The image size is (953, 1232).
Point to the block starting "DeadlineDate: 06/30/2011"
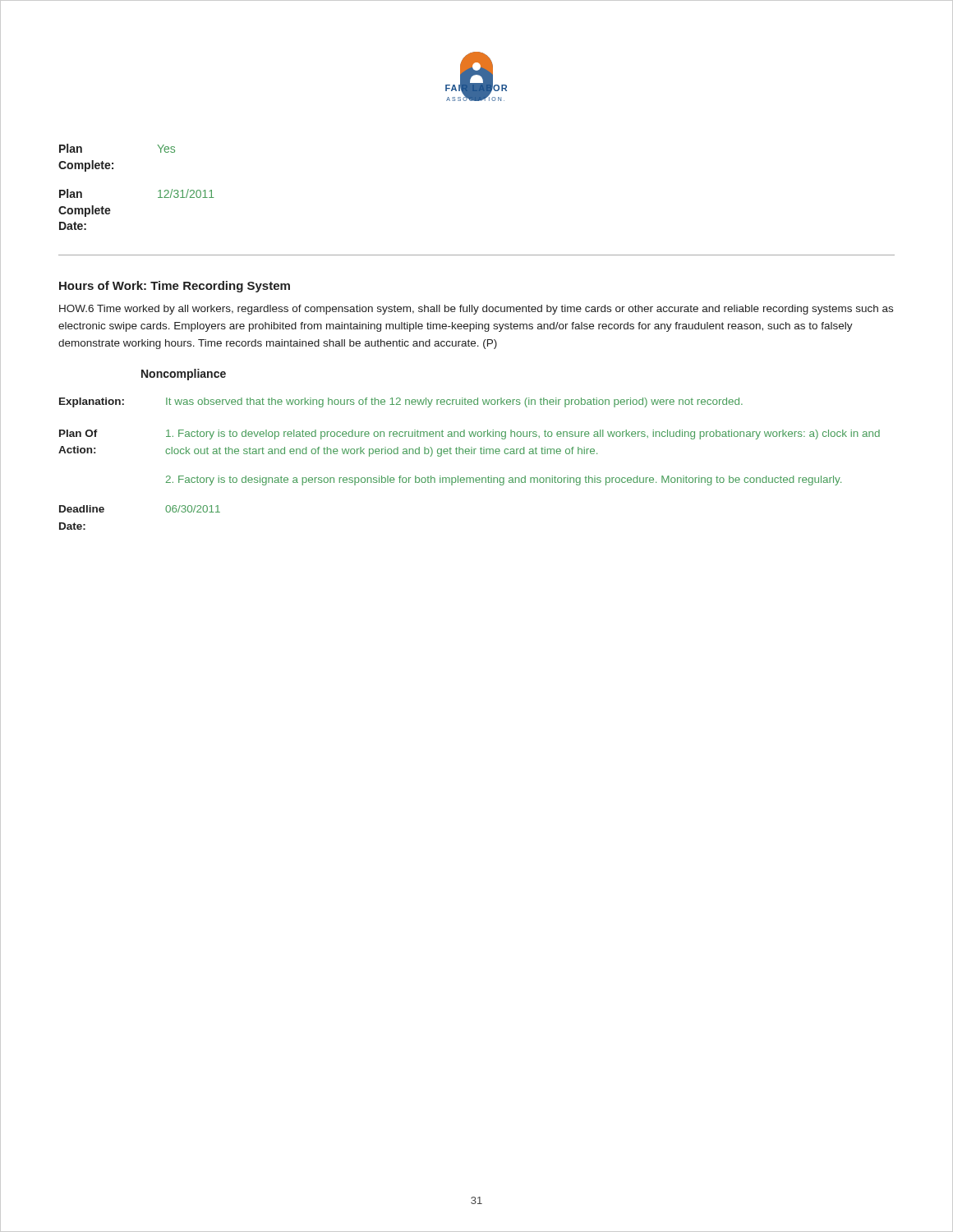87,509
